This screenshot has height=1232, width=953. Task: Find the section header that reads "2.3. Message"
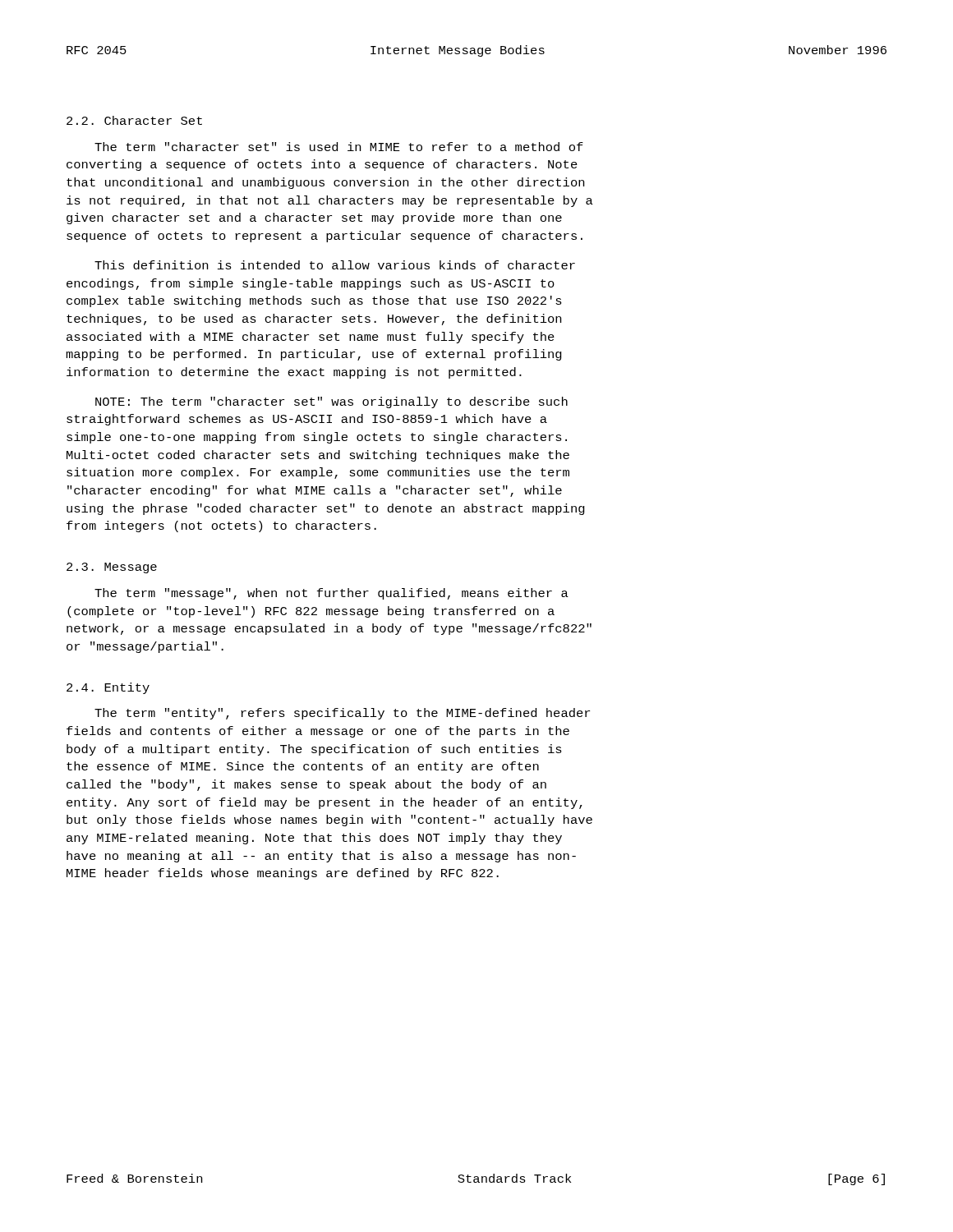(x=112, y=568)
